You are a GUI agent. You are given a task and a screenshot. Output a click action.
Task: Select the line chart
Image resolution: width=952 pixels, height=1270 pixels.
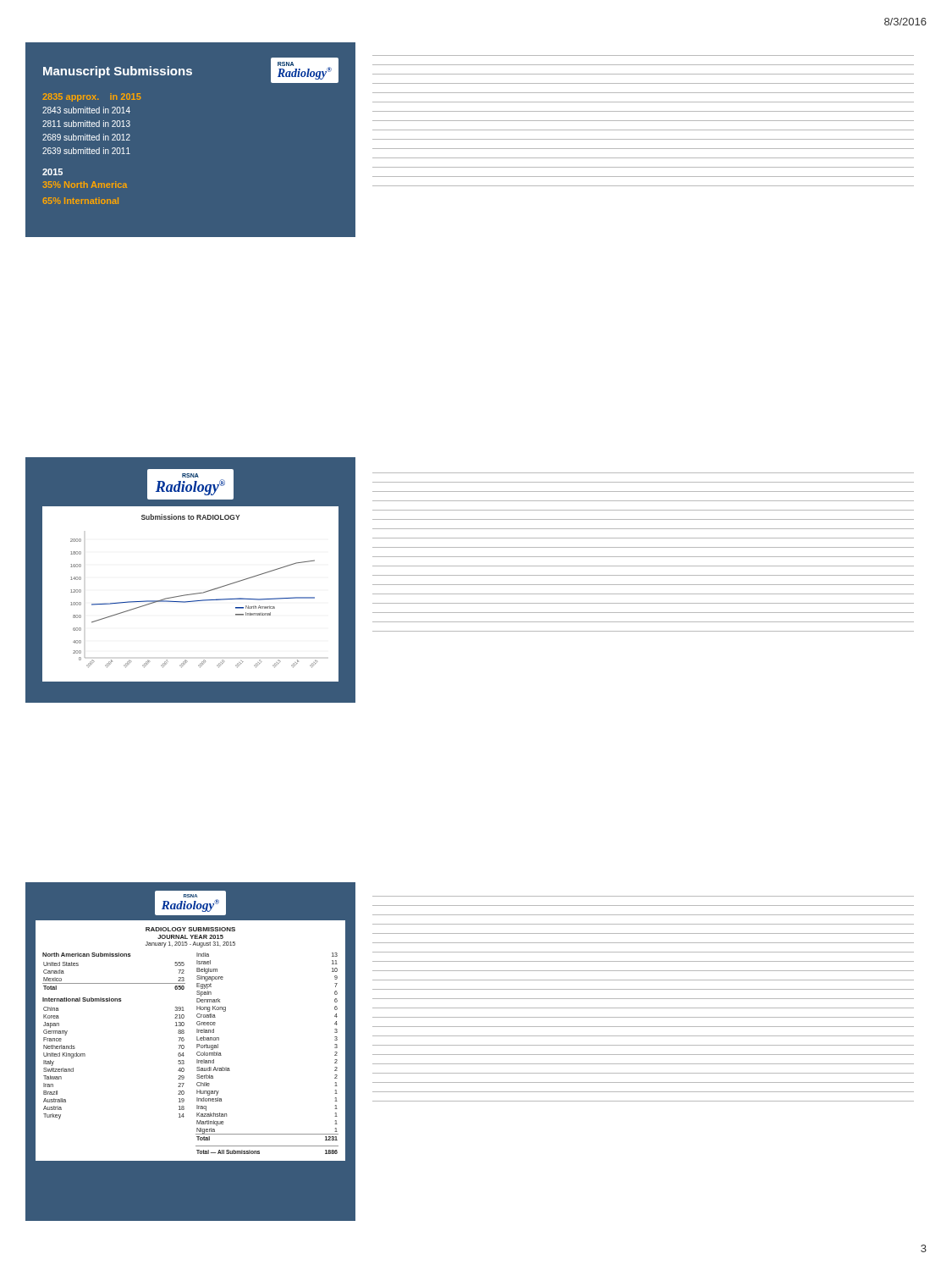click(190, 580)
